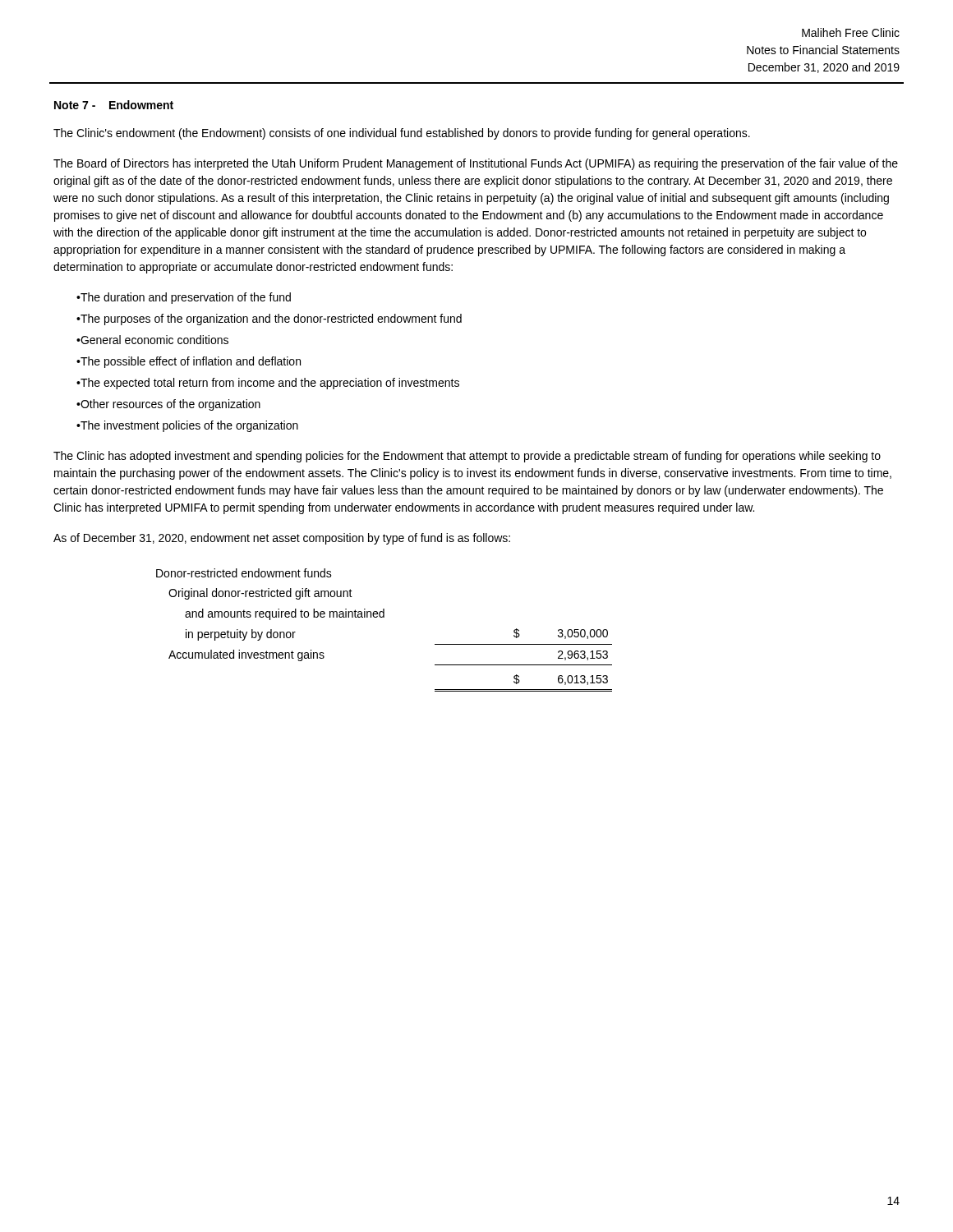Select the table that reads "in perpetuity by donor"
The height and width of the screenshot is (1232, 953).
[x=476, y=628]
